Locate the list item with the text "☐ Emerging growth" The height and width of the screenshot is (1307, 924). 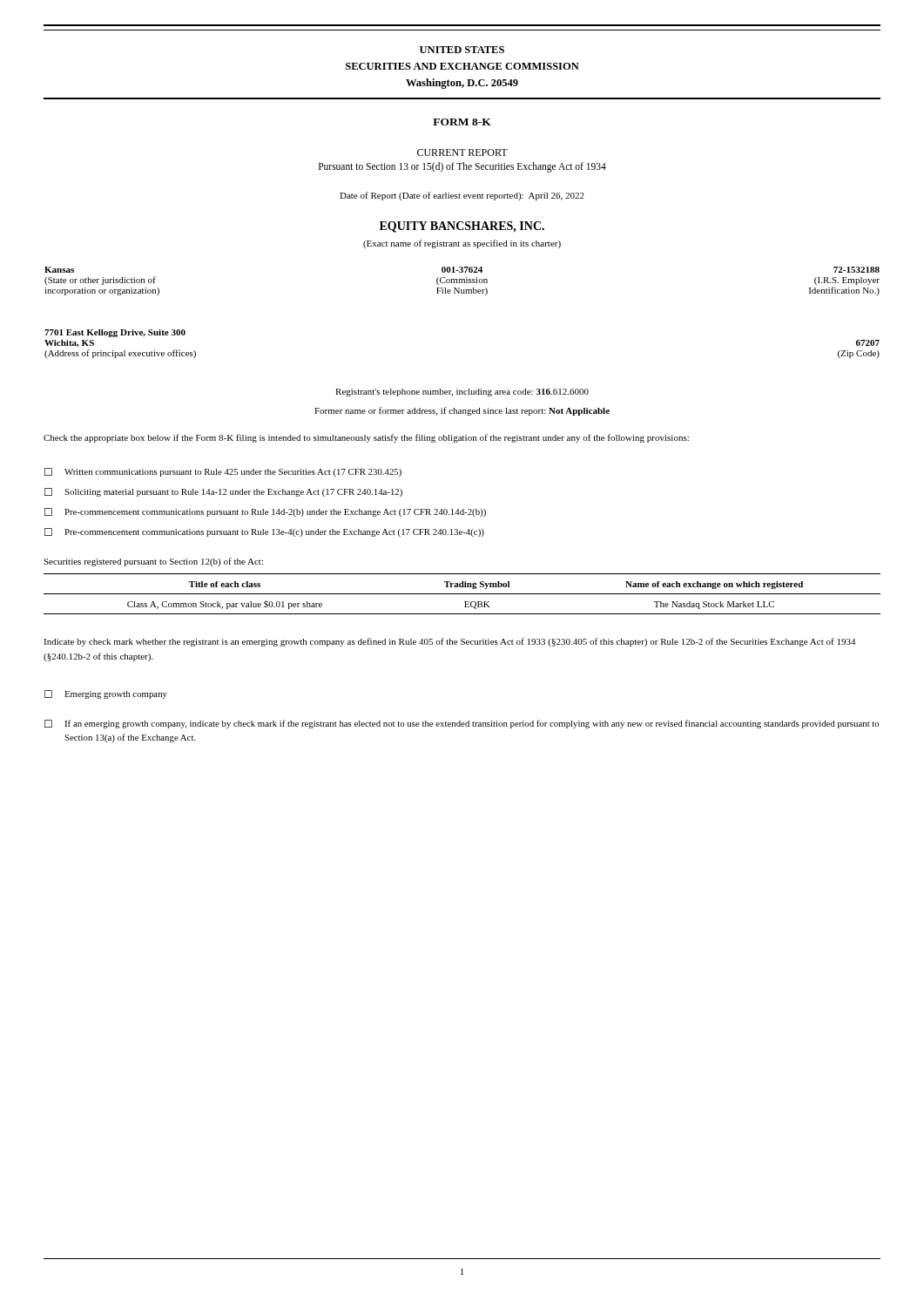[105, 694]
